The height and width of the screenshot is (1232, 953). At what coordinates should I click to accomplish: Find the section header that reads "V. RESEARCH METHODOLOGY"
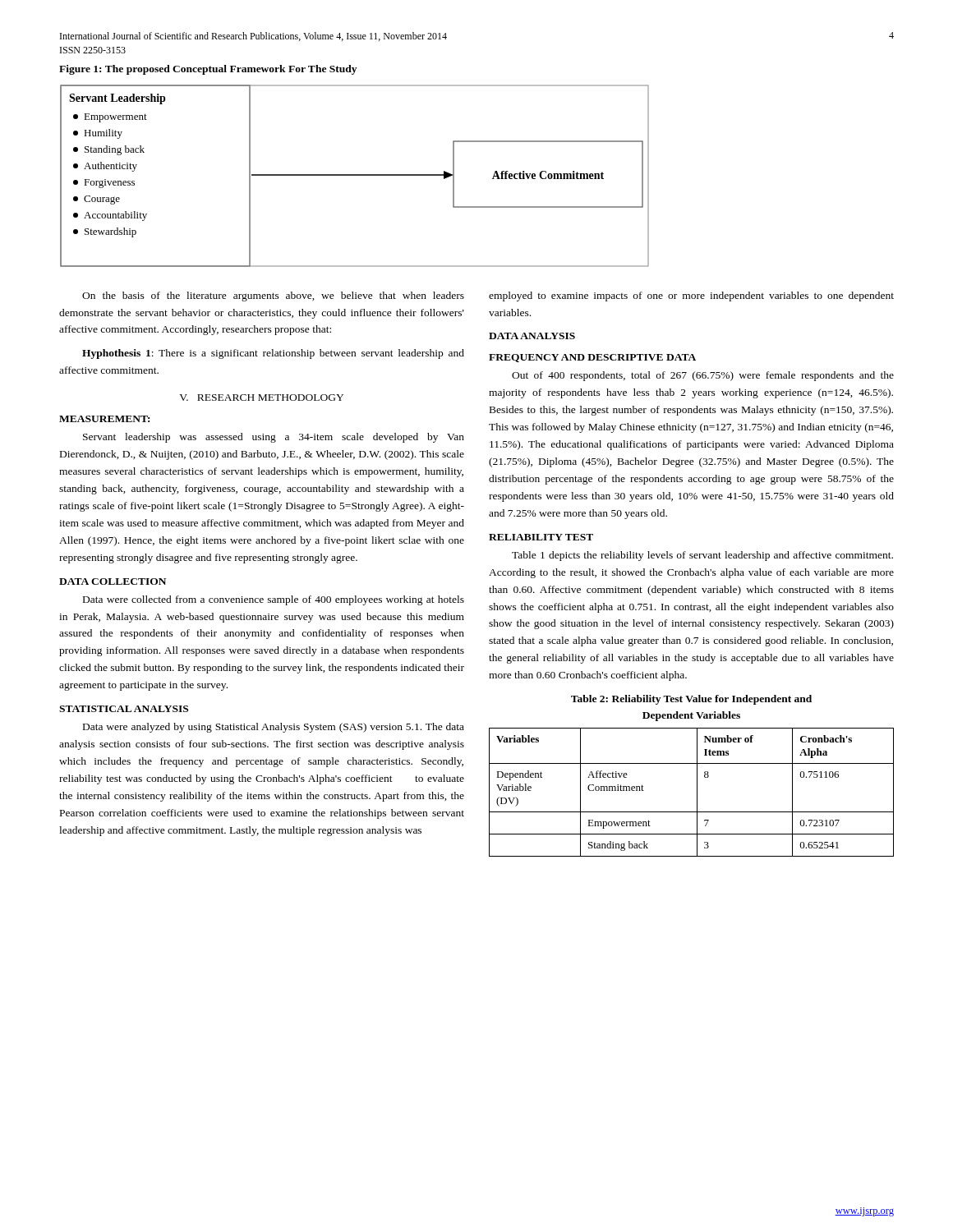(x=262, y=397)
